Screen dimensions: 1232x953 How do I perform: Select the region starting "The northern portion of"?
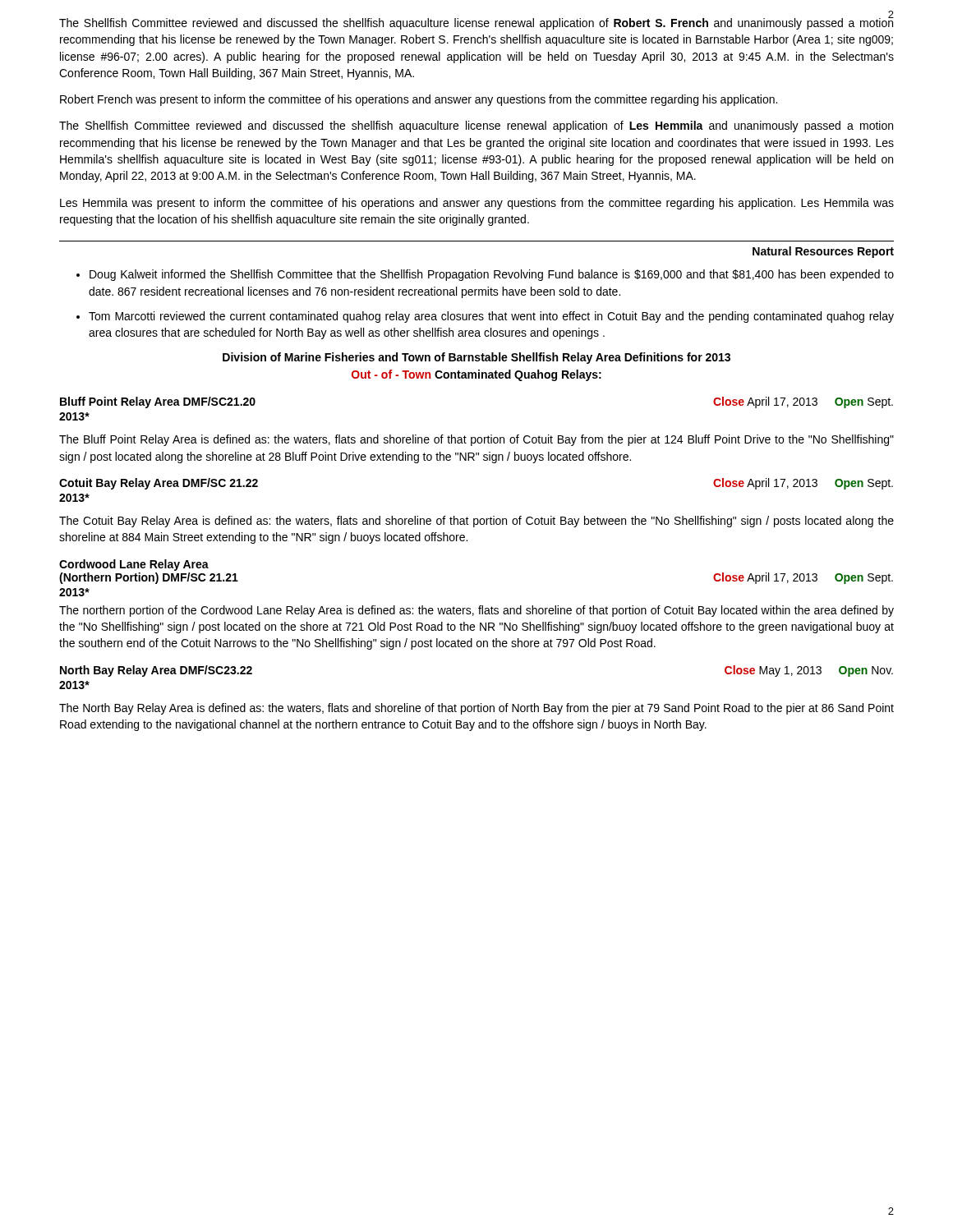click(x=476, y=627)
